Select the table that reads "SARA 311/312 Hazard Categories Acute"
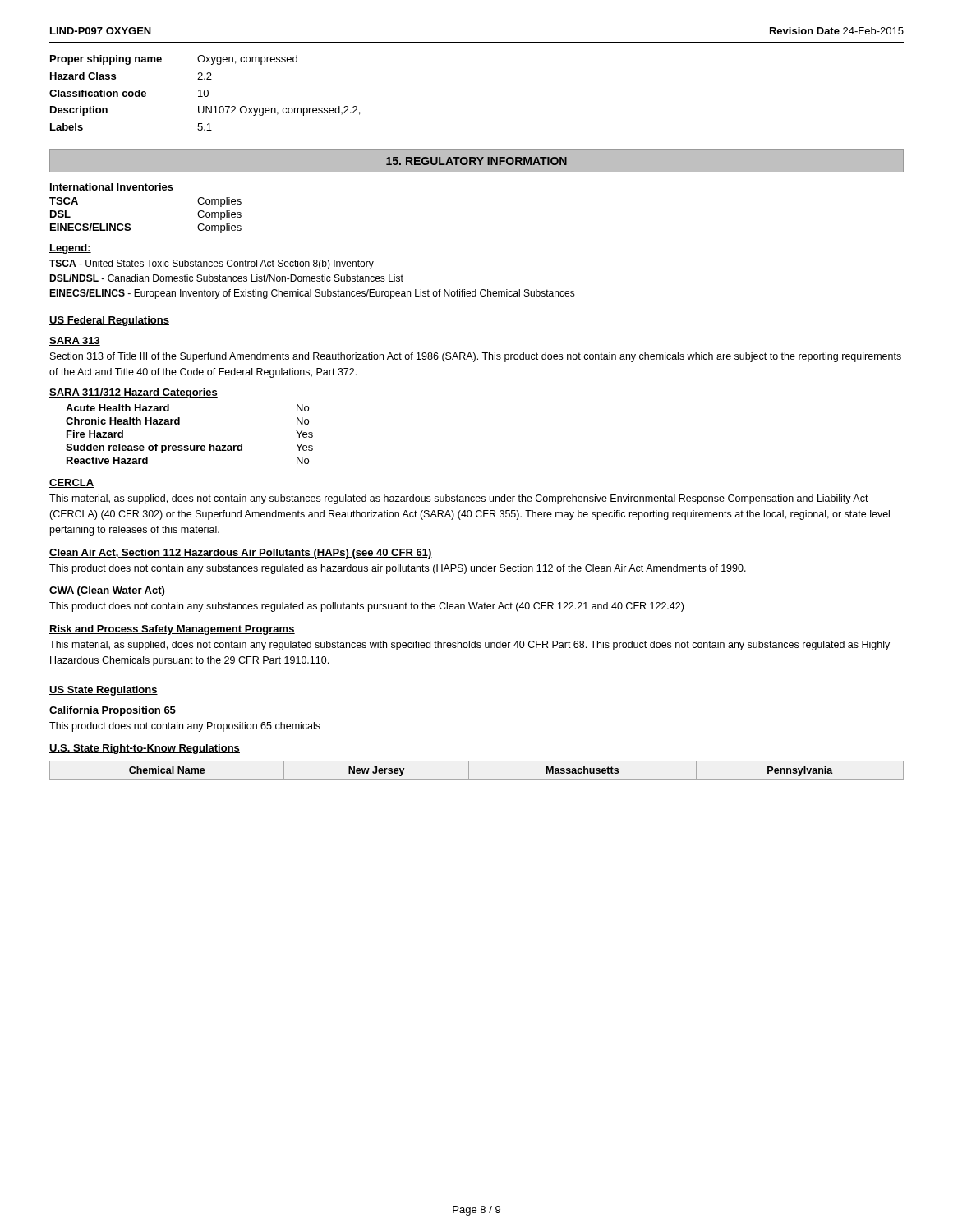The width and height of the screenshot is (953, 1232). tap(476, 427)
